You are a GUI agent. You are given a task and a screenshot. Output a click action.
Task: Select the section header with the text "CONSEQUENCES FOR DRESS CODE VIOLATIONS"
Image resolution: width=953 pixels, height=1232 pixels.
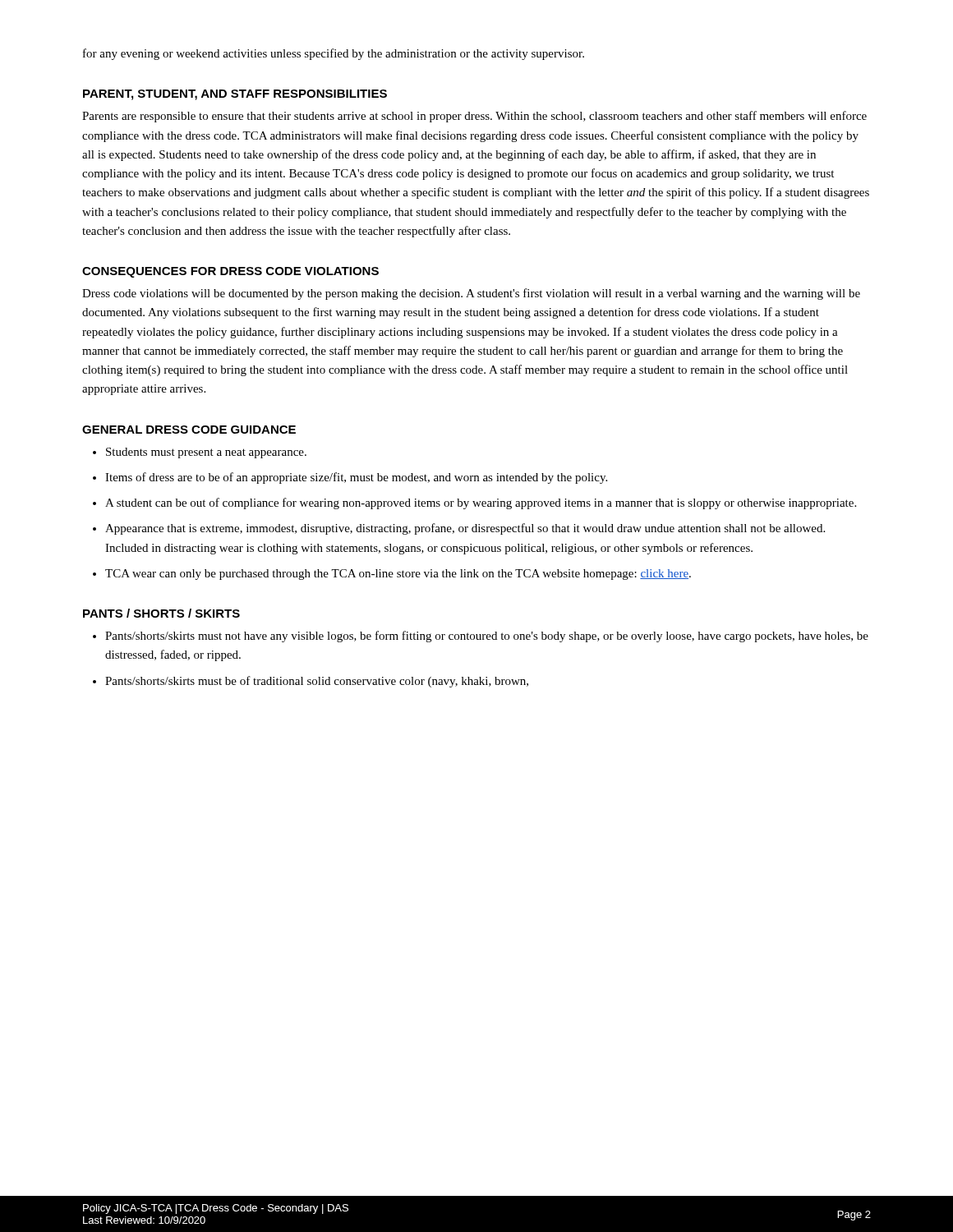click(231, 271)
